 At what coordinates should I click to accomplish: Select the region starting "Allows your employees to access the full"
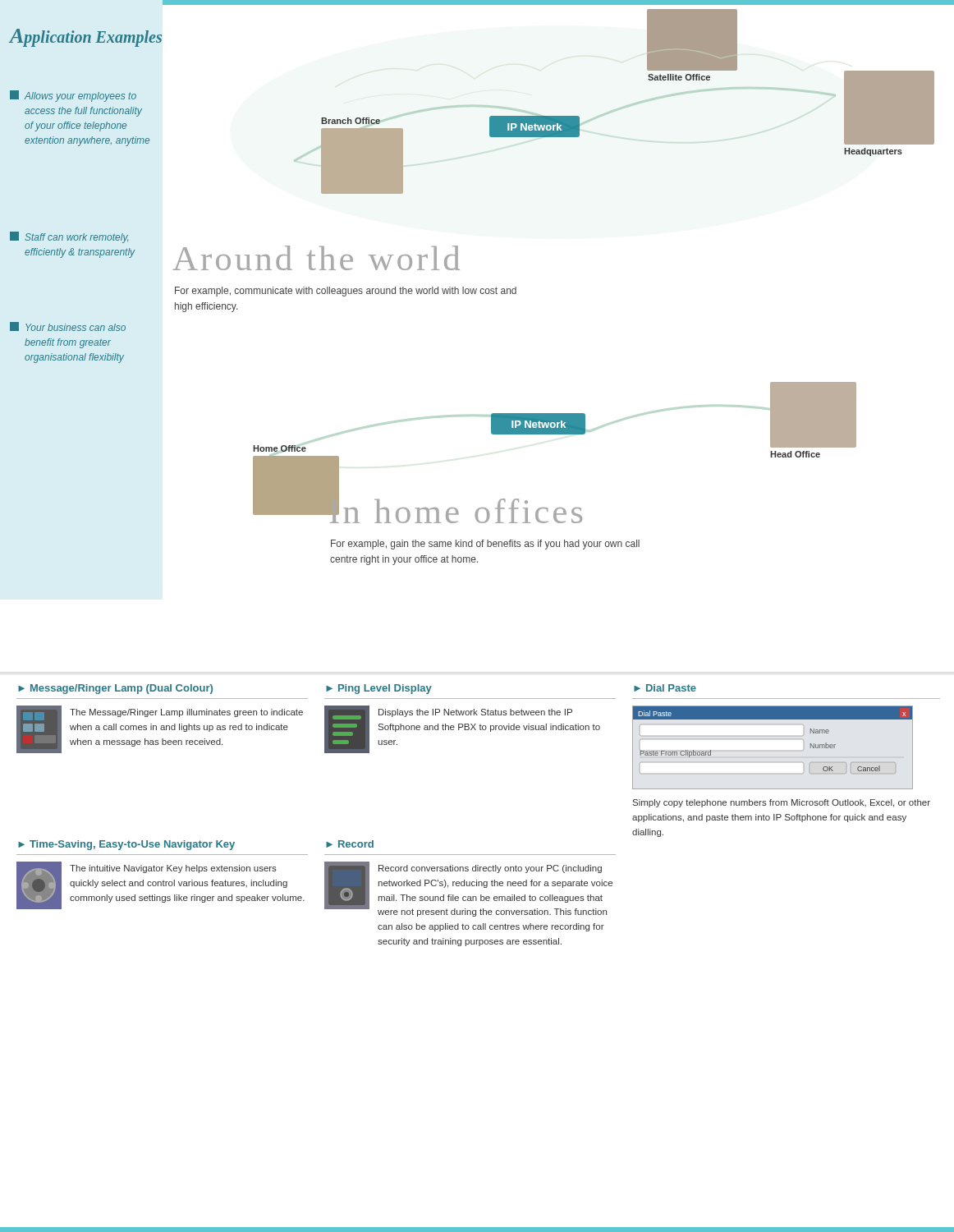(x=80, y=118)
